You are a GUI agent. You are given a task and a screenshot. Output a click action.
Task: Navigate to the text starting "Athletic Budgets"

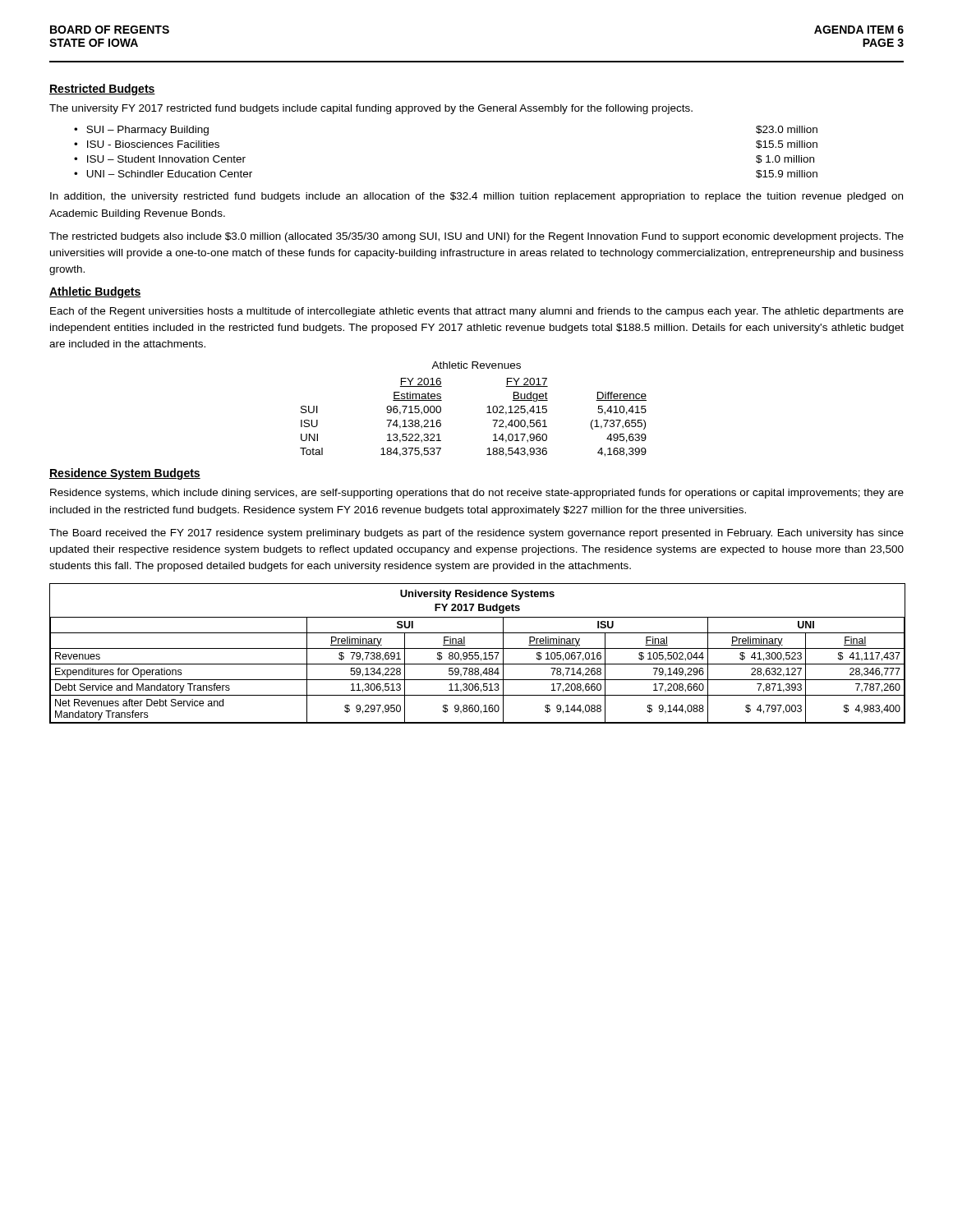pyautogui.click(x=95, y=291)
